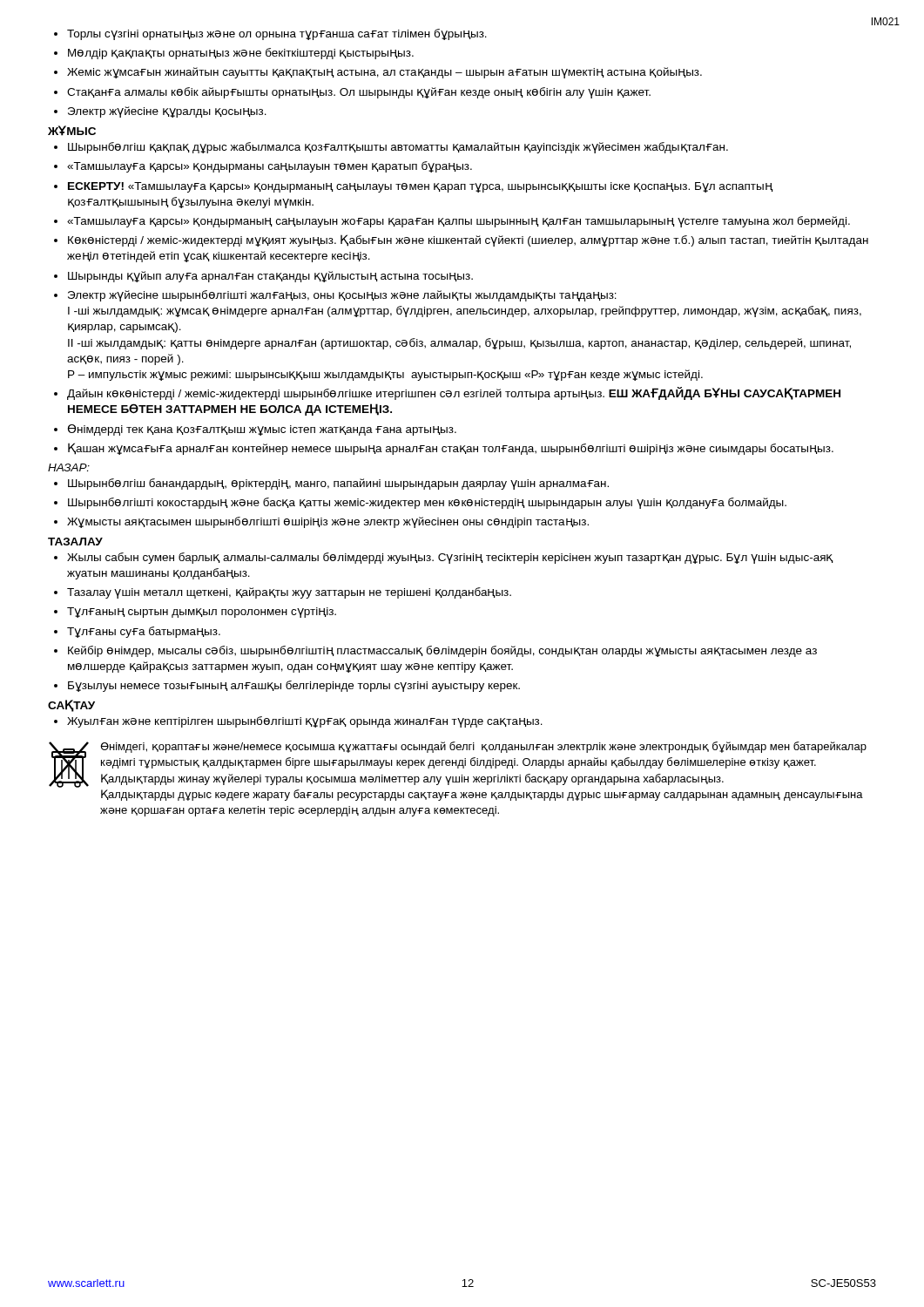This screenshot has width=924, height=1307.
Task: Click on the region starting "Торлы сүзгіні орнатыңыз және ол"
Action: coord(460,34)
